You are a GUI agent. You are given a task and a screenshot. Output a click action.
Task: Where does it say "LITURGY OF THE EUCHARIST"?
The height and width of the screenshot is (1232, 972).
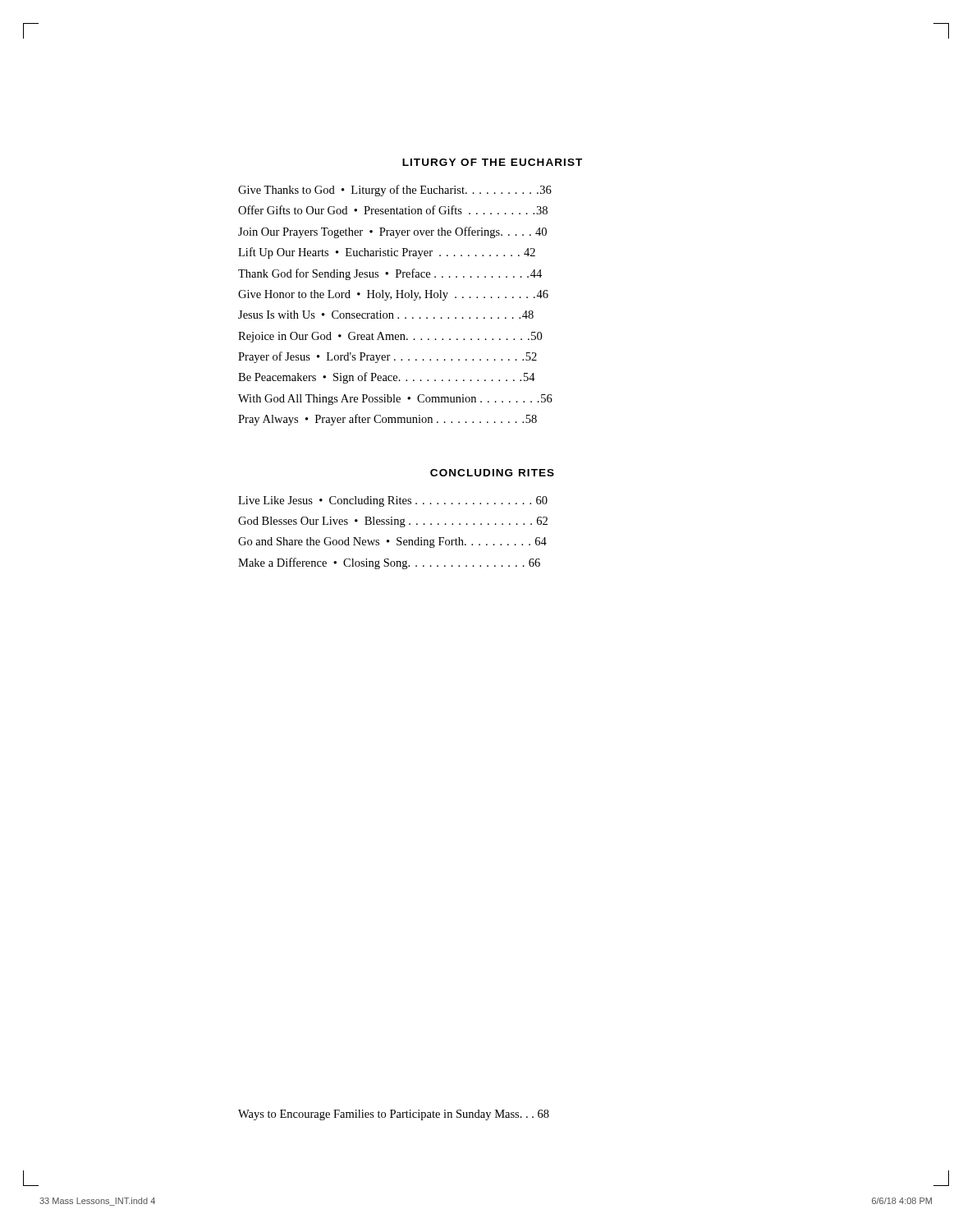pos(493,162)
